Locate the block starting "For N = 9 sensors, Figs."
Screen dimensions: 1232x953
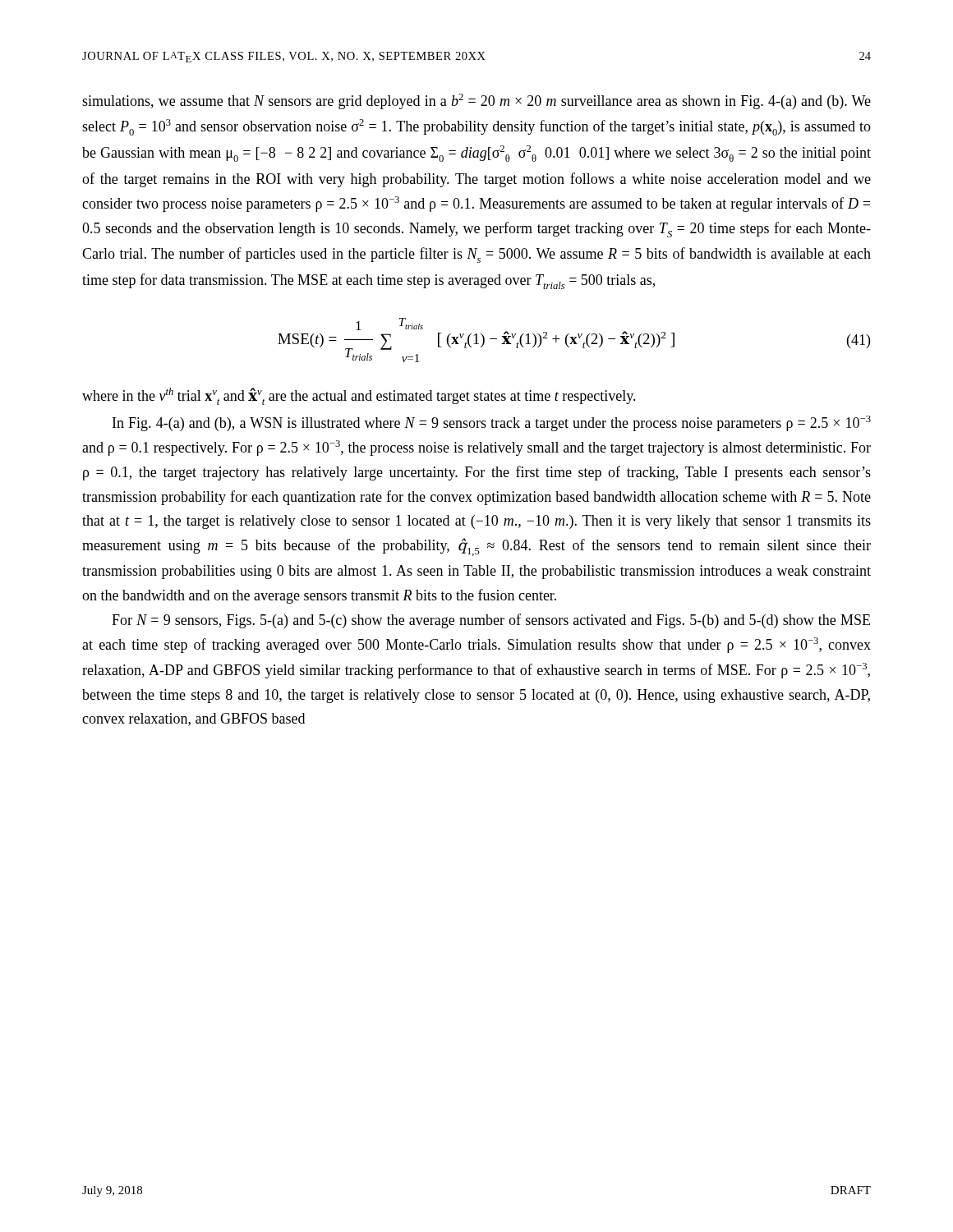476,670
